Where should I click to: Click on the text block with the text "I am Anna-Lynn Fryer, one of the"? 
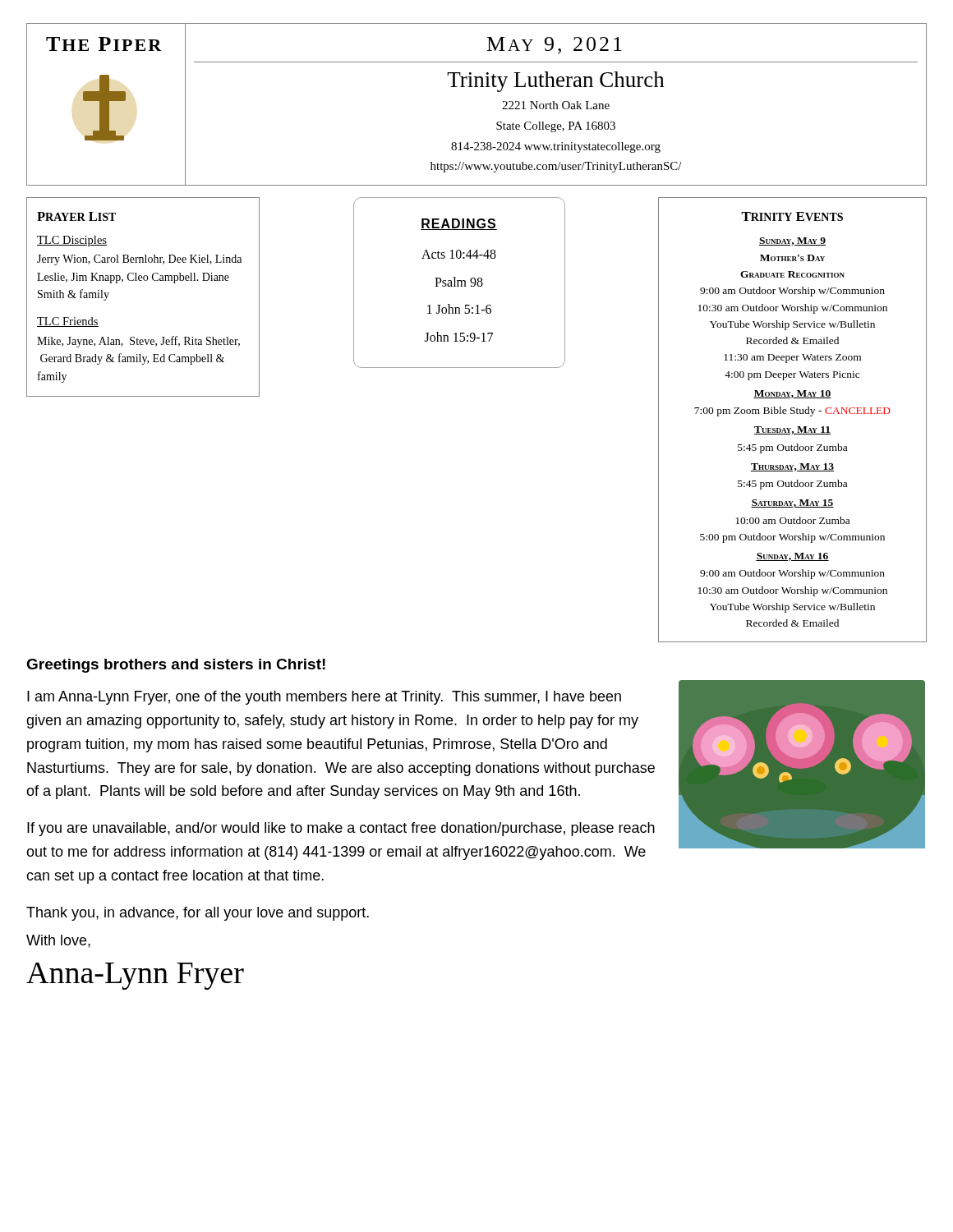pyautogui.click(x=341, y=744)
